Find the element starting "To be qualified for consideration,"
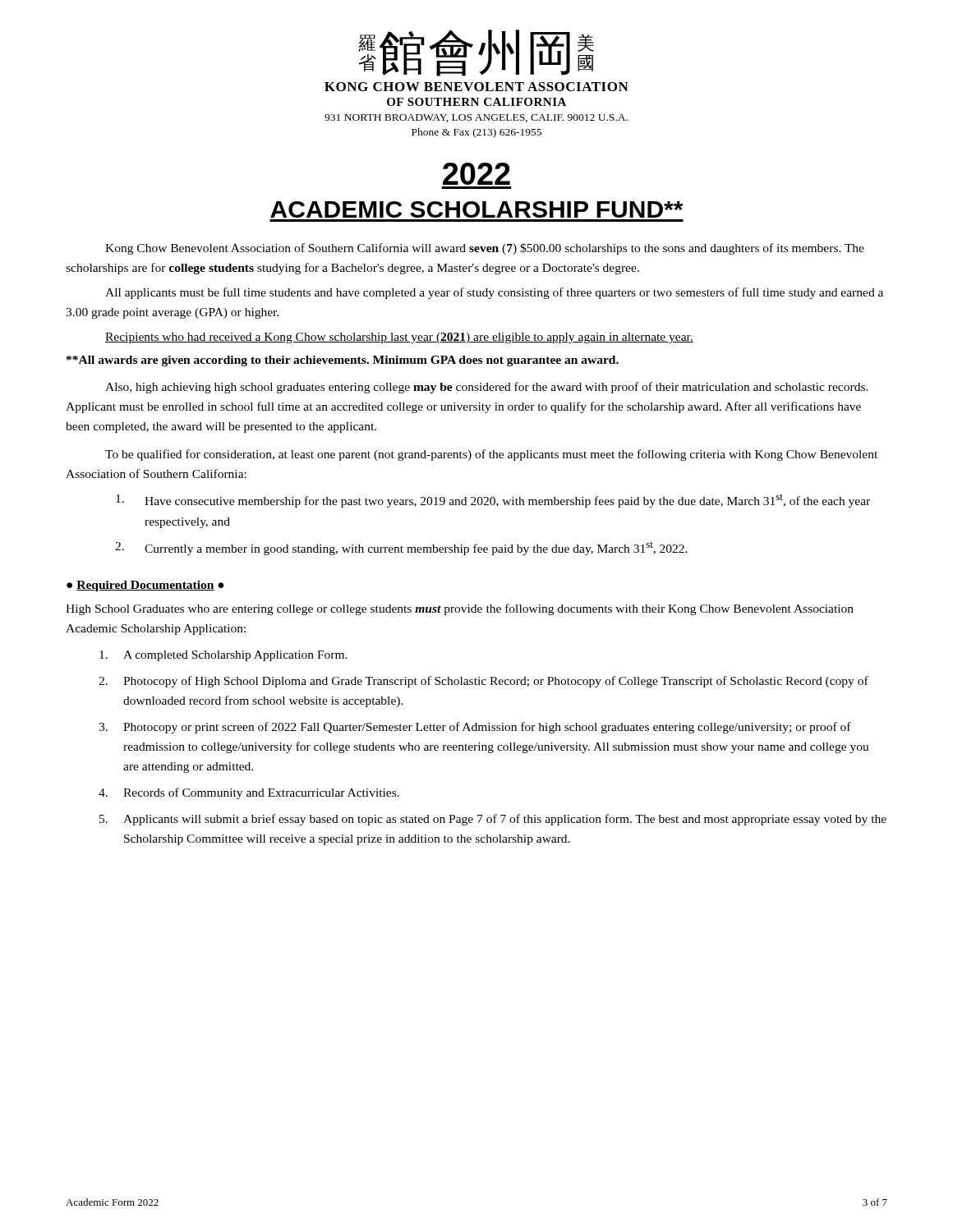Viewport: 953px width, 1232px height. point(476,464)
